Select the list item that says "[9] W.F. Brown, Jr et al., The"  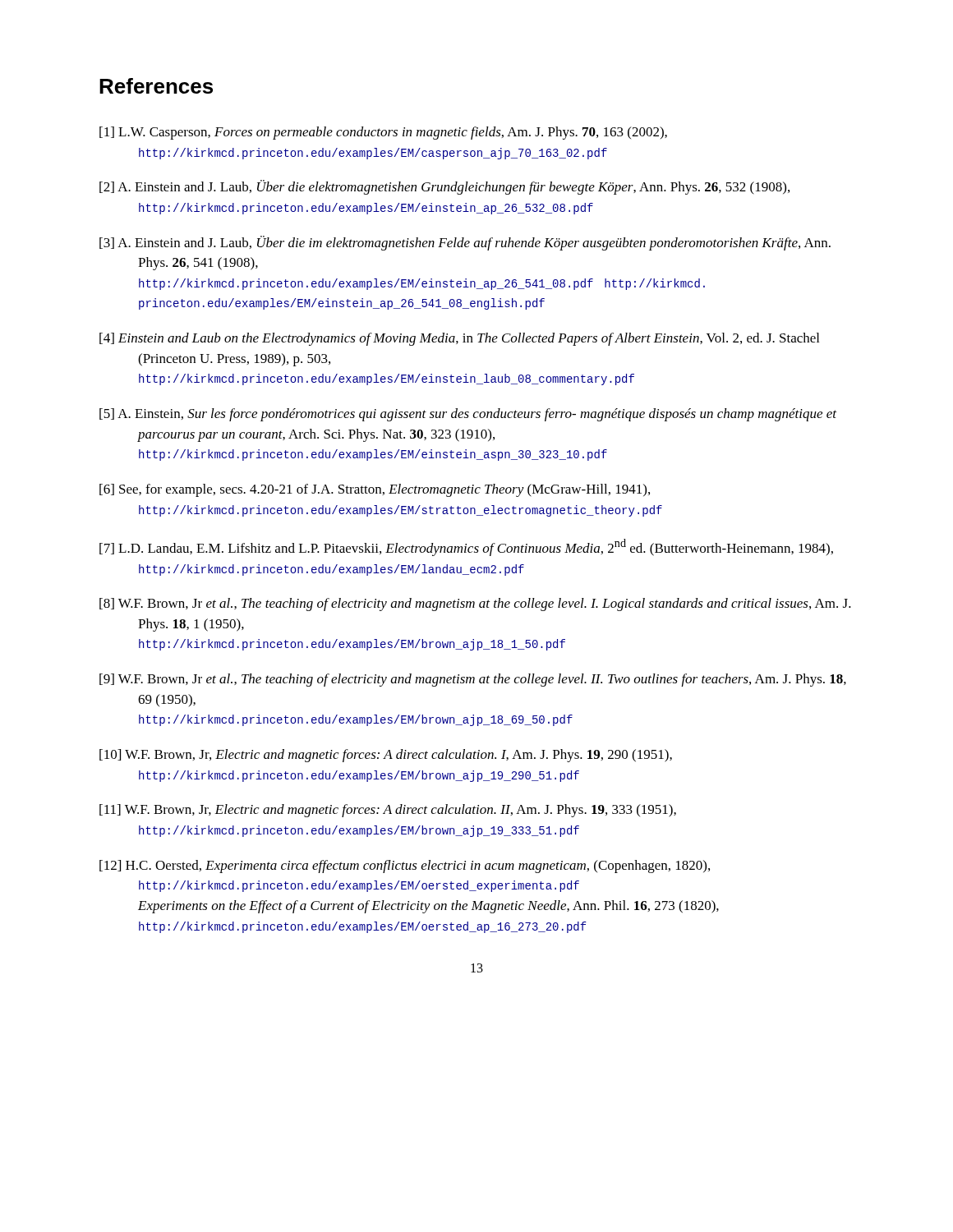[473, 680]
